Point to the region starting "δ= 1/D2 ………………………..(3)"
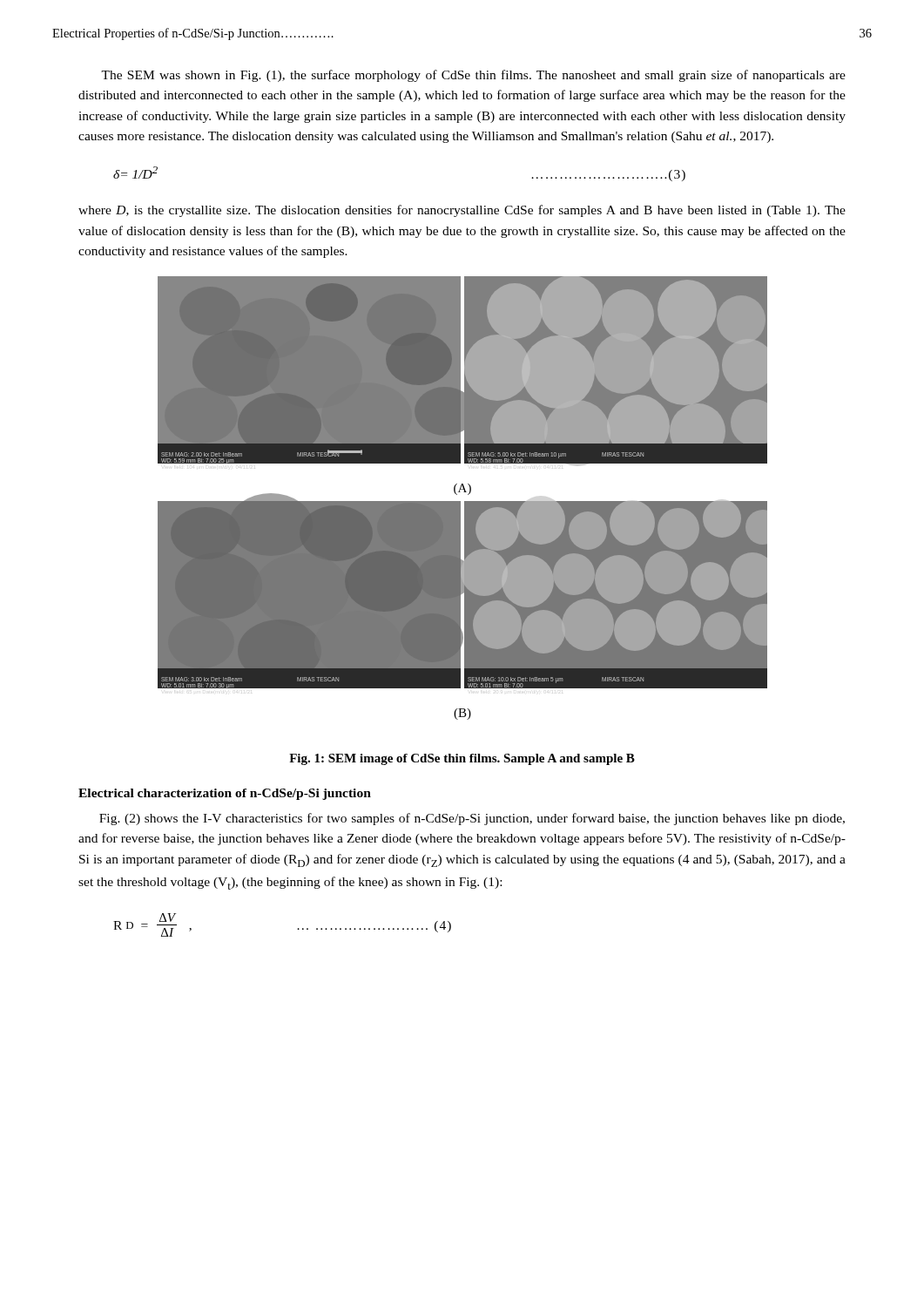 135,174
